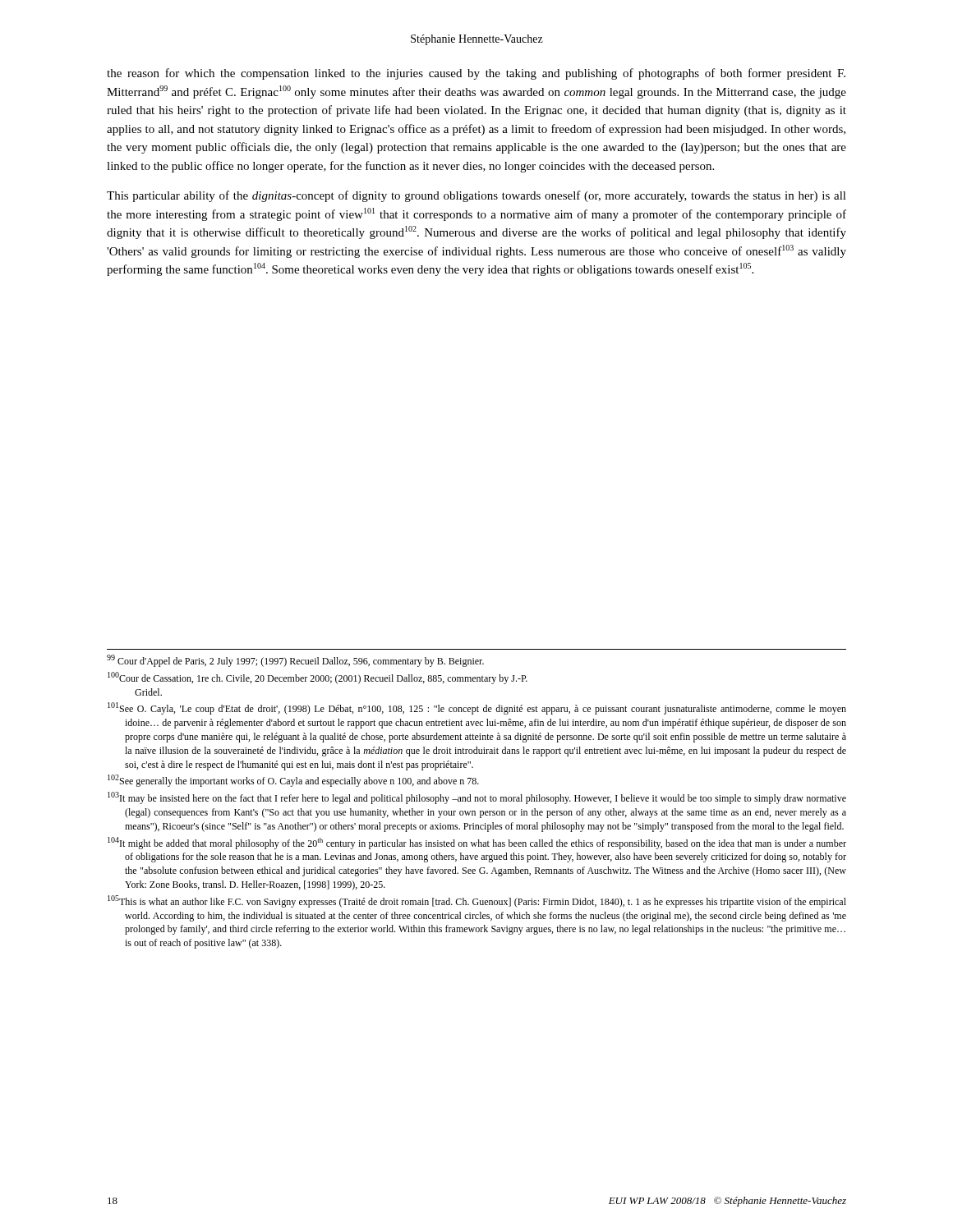The width and height of the screenshot is (953, 1232).
Task: Locate the footnote with the text "99 Cour d'Appel de Paris,"
Action: tap(296, 661)
